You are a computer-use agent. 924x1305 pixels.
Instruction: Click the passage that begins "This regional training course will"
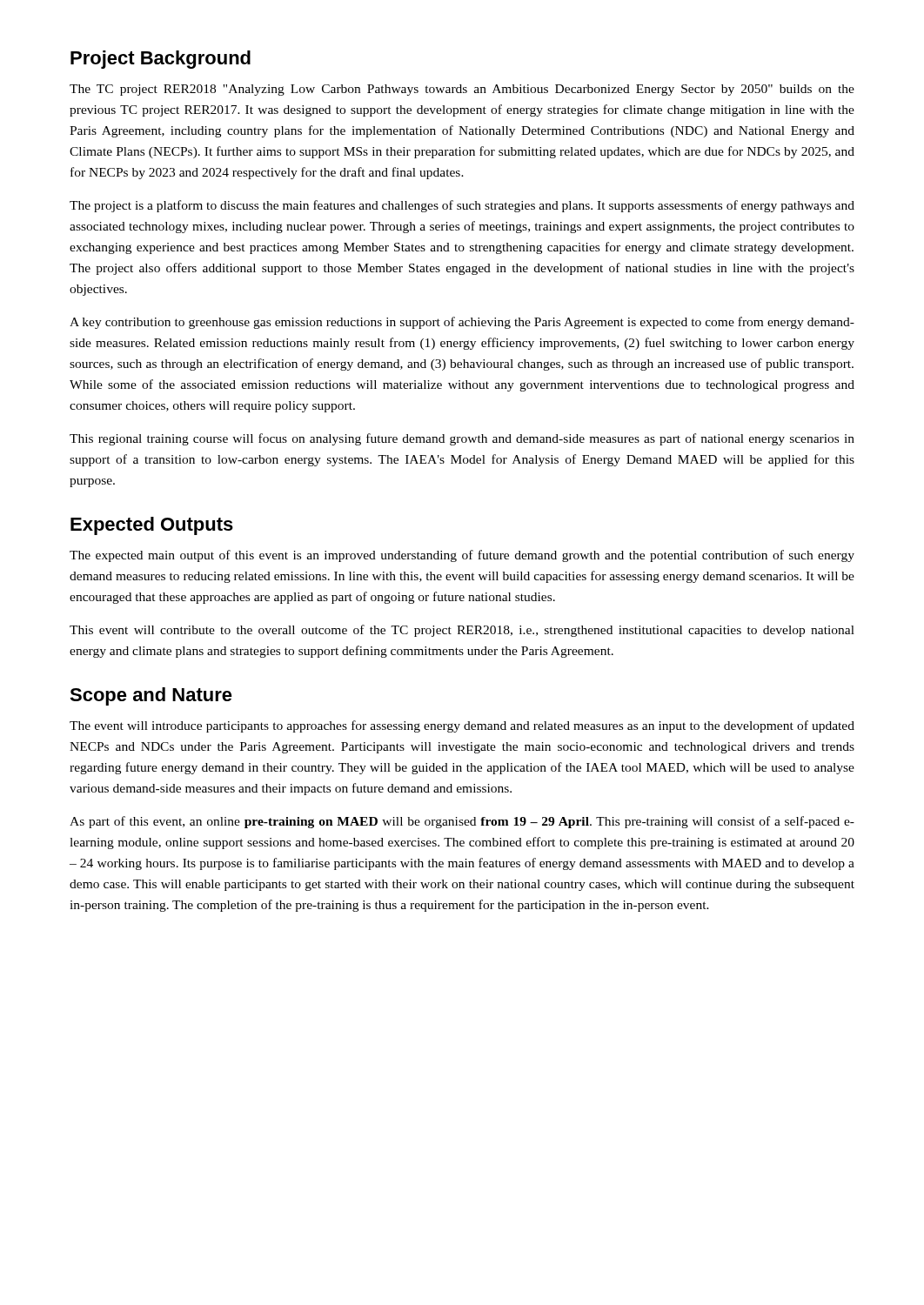[462, 459]
